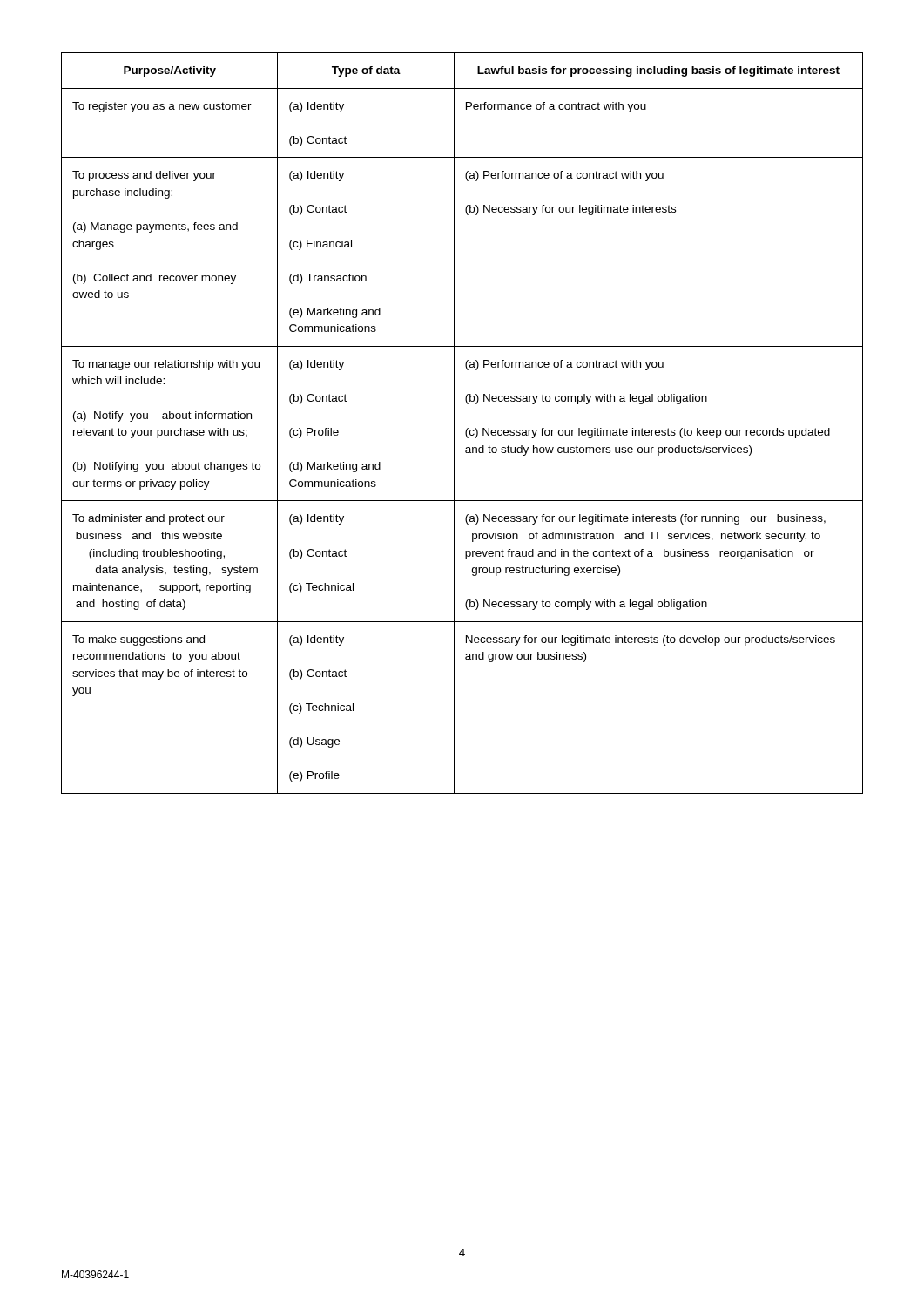Viewport: 924px width, 1307px height.
Task: Select the table that reads "(a) Performance of a"
Action: tap(462, 423)
